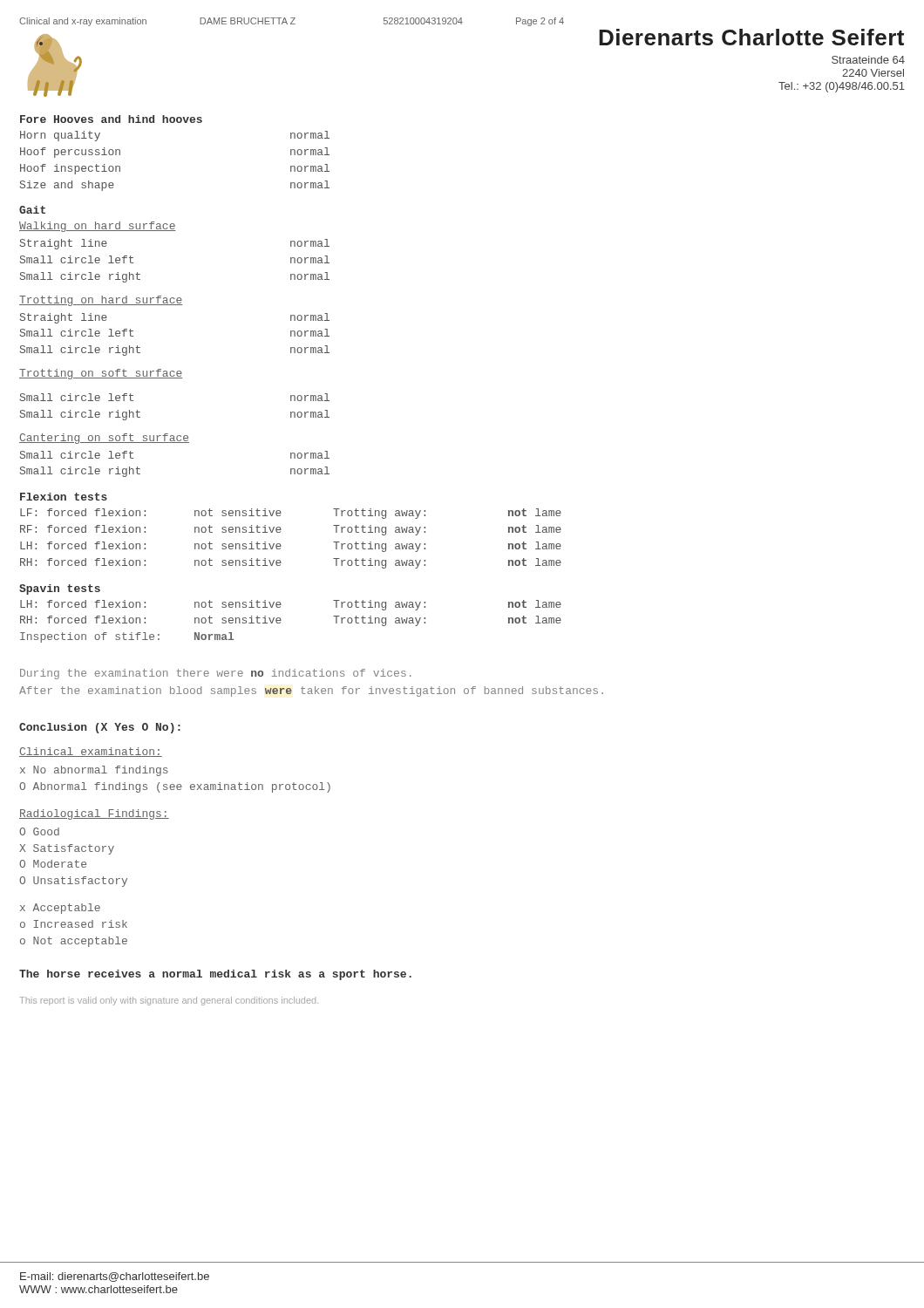
Task: Find the element starting "Radiological Findings: O Good X Satisfactory O"
Action: click(x=94, y=814)
